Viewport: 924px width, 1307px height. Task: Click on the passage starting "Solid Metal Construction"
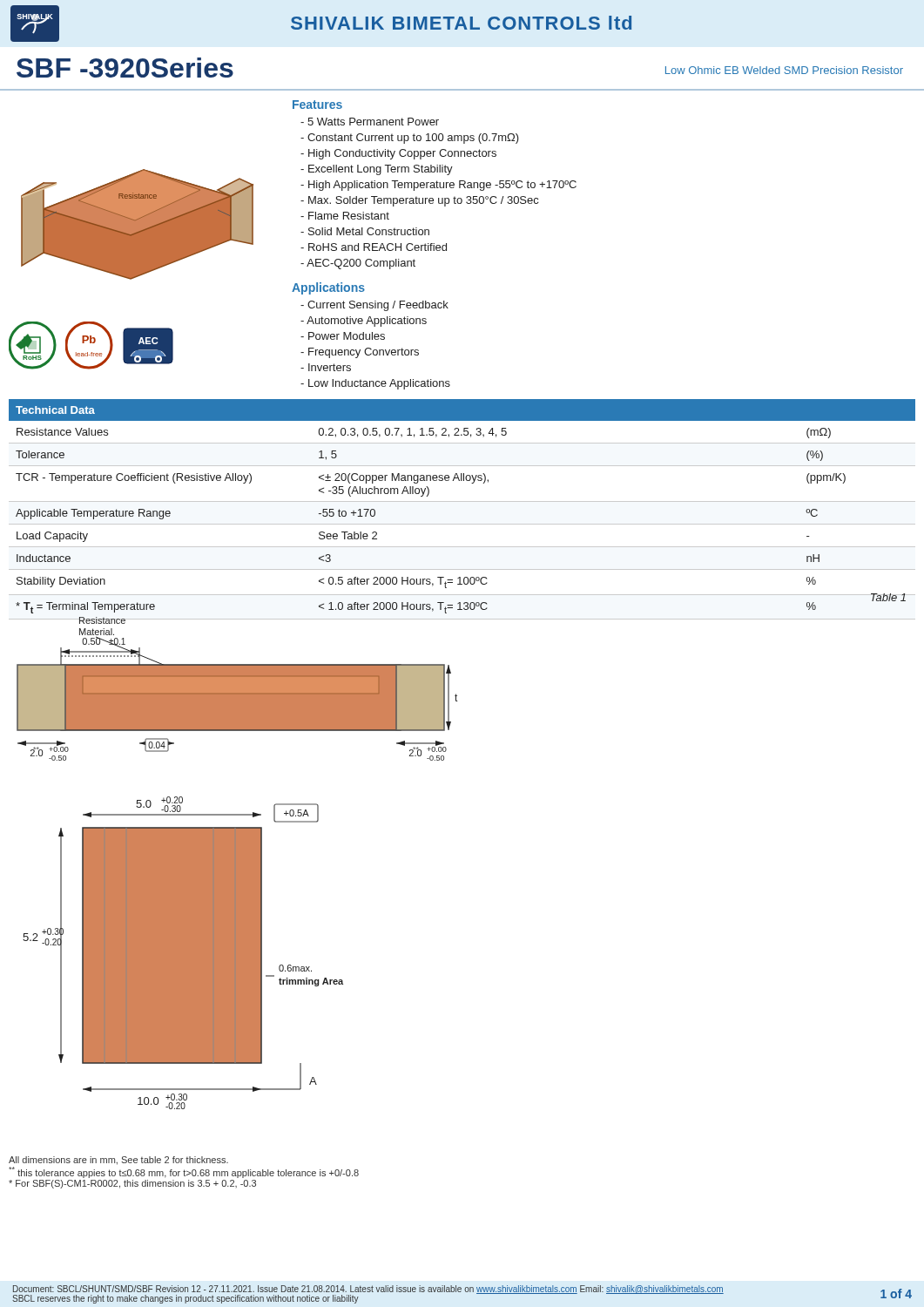coord(365,231)
